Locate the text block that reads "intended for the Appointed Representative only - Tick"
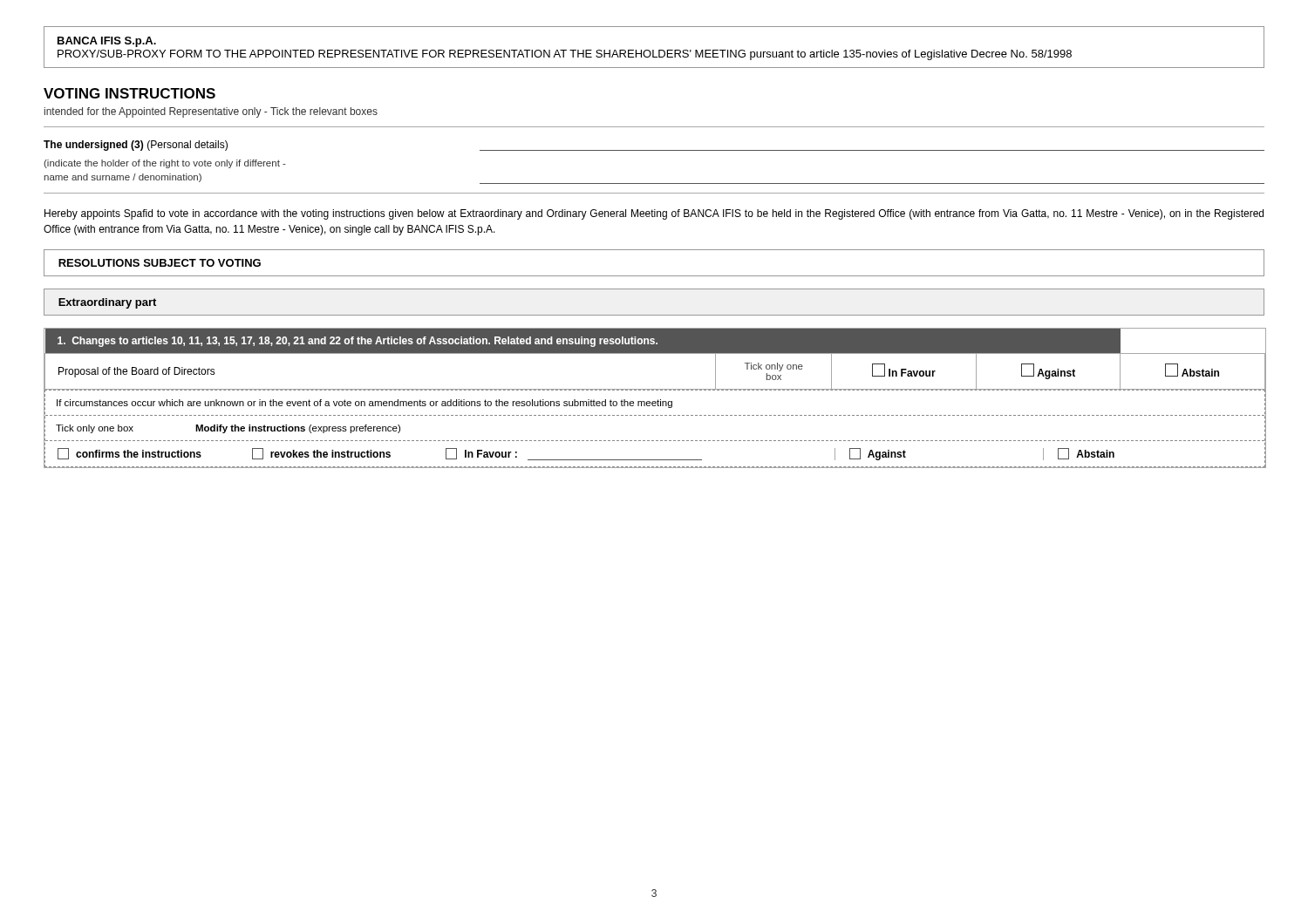The width and height of the screenshot is (1308, 924). click(211, 112)
